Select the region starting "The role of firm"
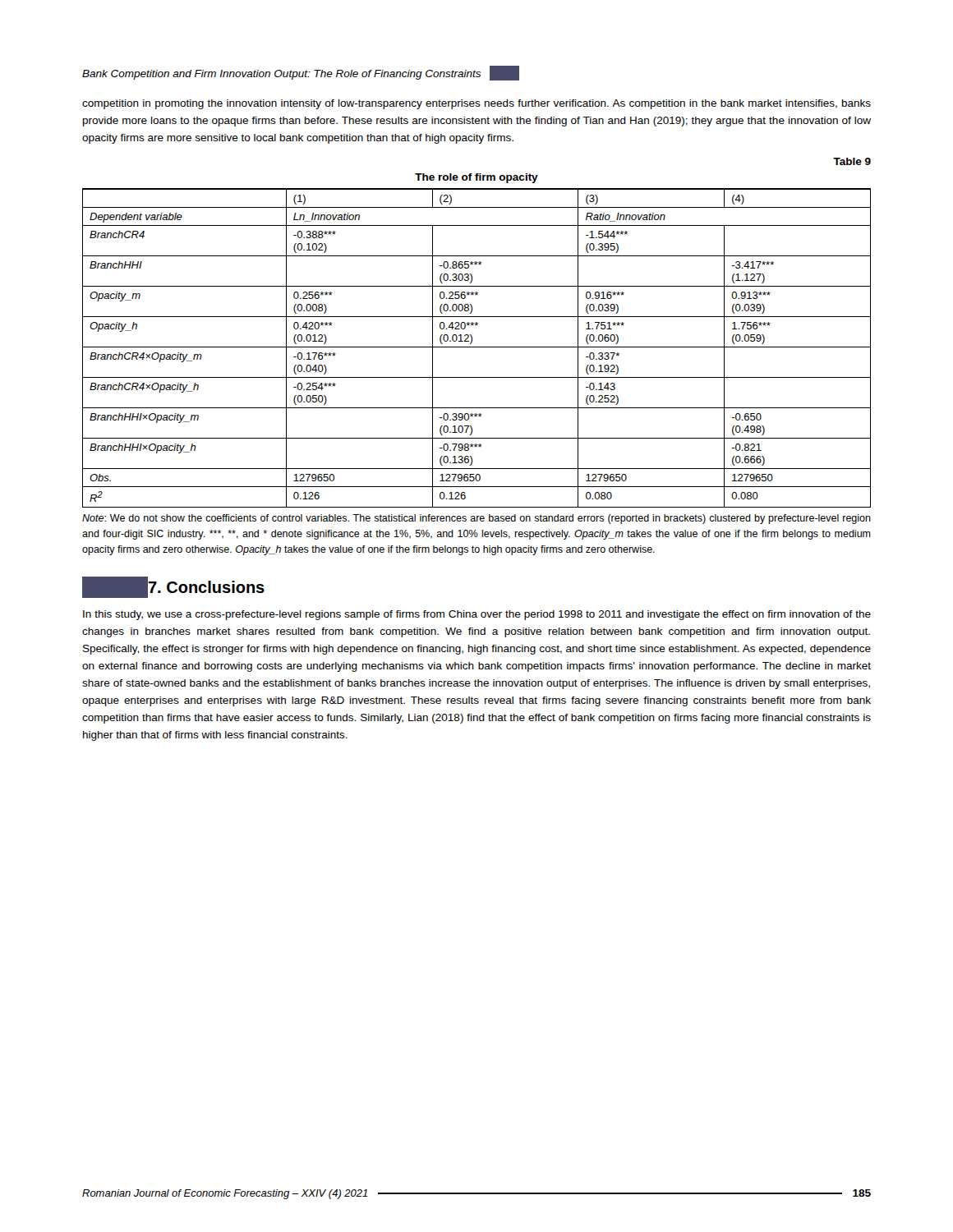 pos(476,177)
